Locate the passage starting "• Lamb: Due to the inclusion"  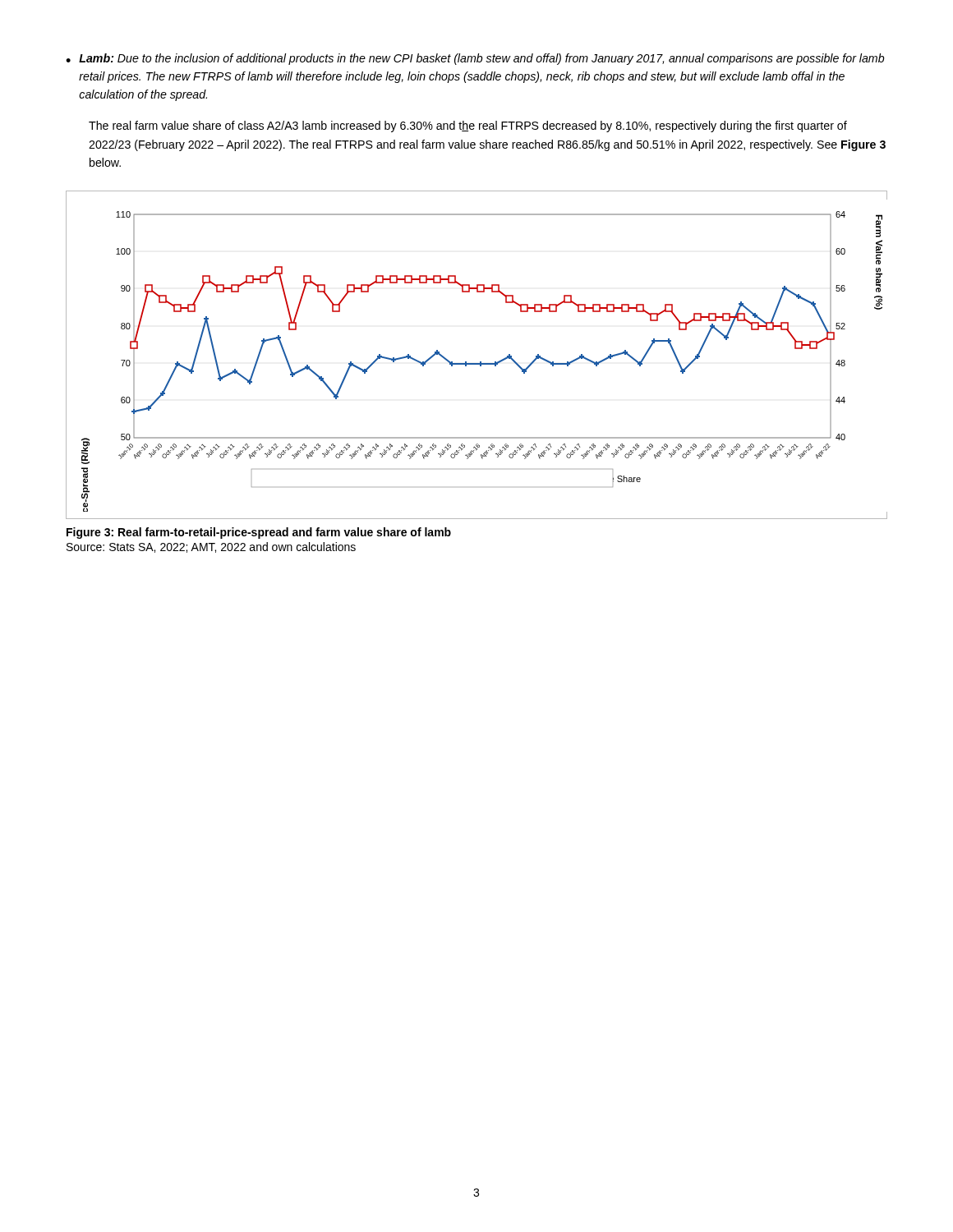point(476,76)
